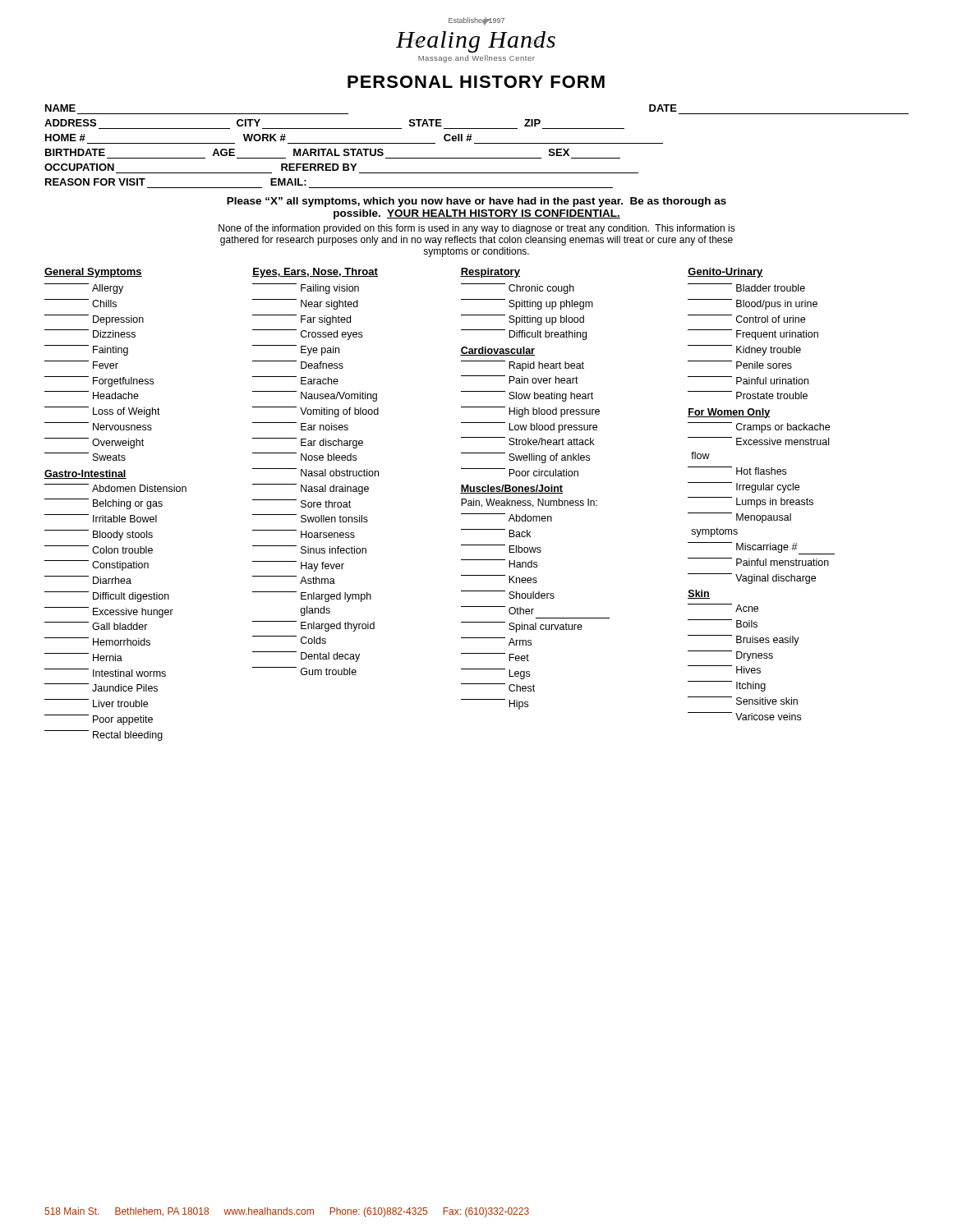Find the element starting "Genito-Urinary Bladder trouble Blood/pus in urine"
Viewport: 953px width, 1232px height.
coord(798,494)
